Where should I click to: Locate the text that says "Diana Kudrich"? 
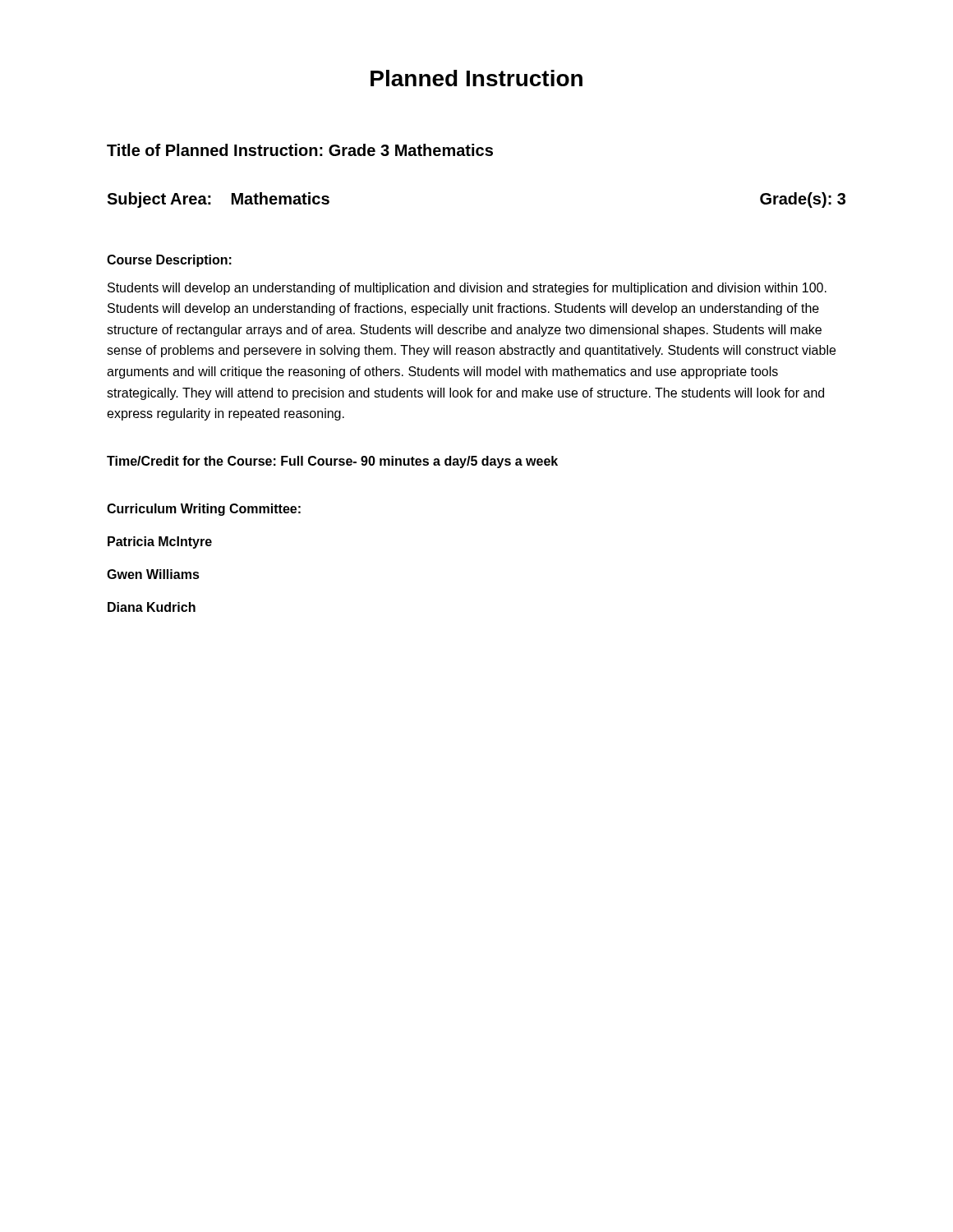[151, 607]
